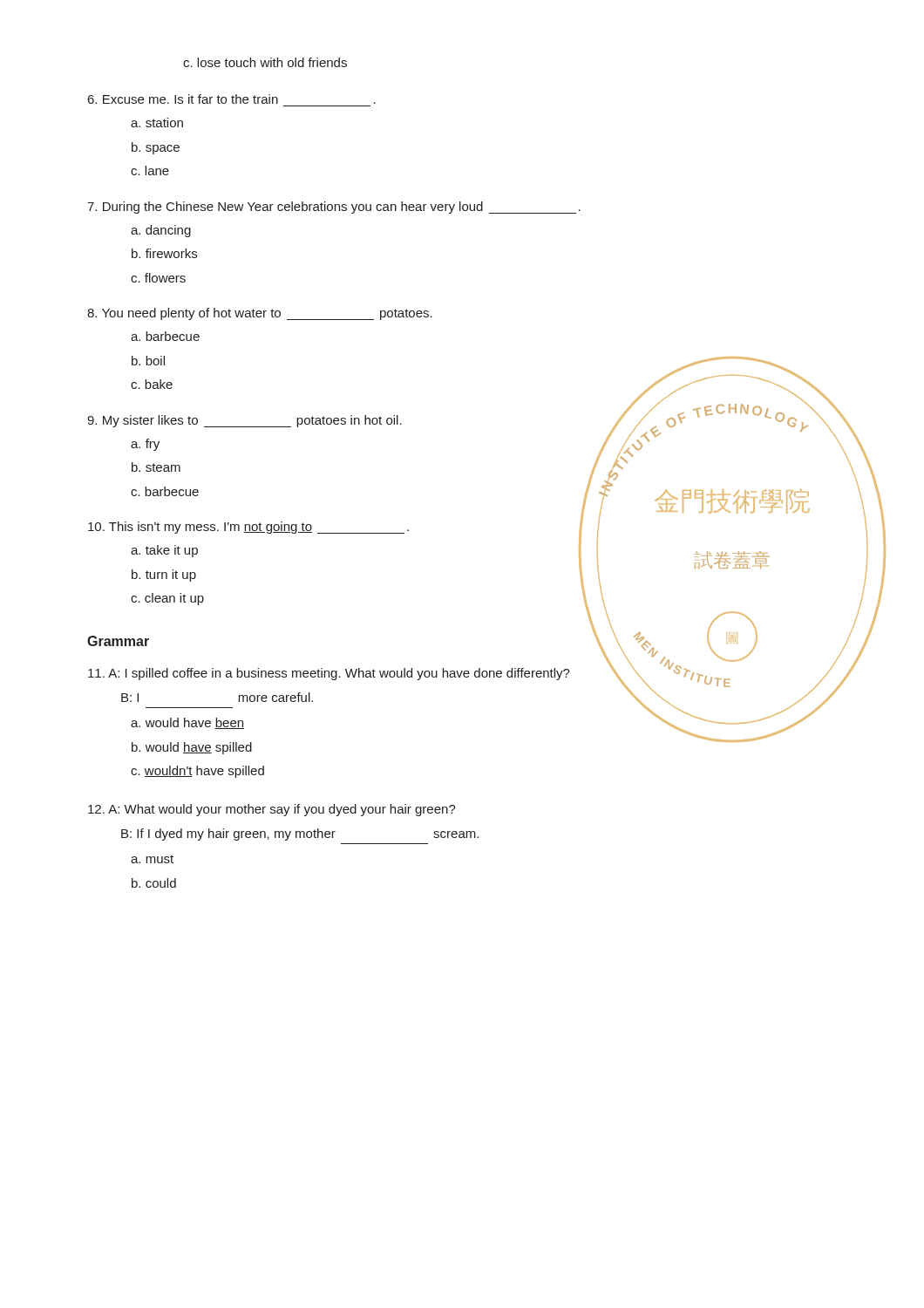The image size is (924, 1308).
Task: Locate the list item that reads "a. must"
Action: [x=152, y=859]
